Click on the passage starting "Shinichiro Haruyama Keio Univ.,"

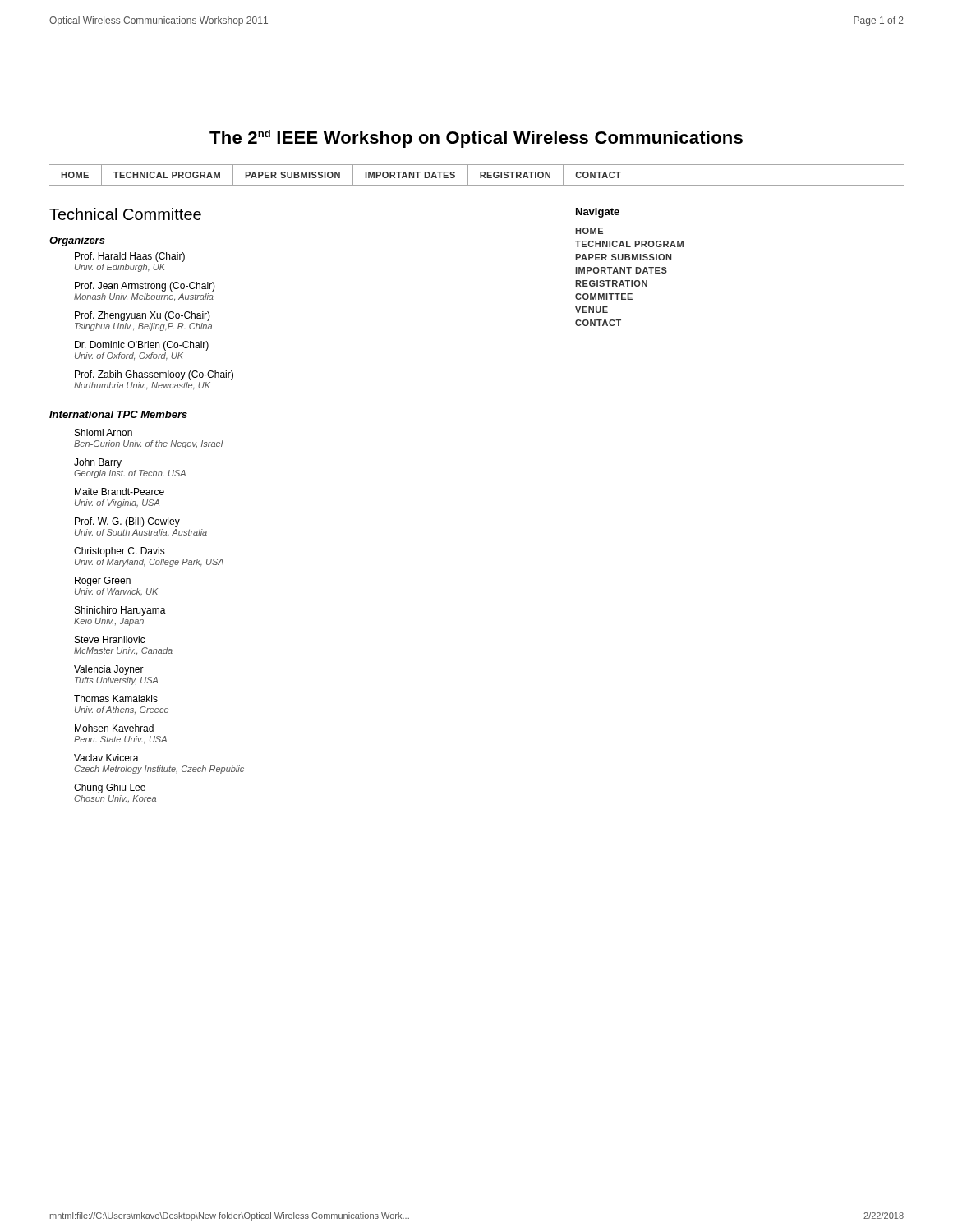(120, 611)
